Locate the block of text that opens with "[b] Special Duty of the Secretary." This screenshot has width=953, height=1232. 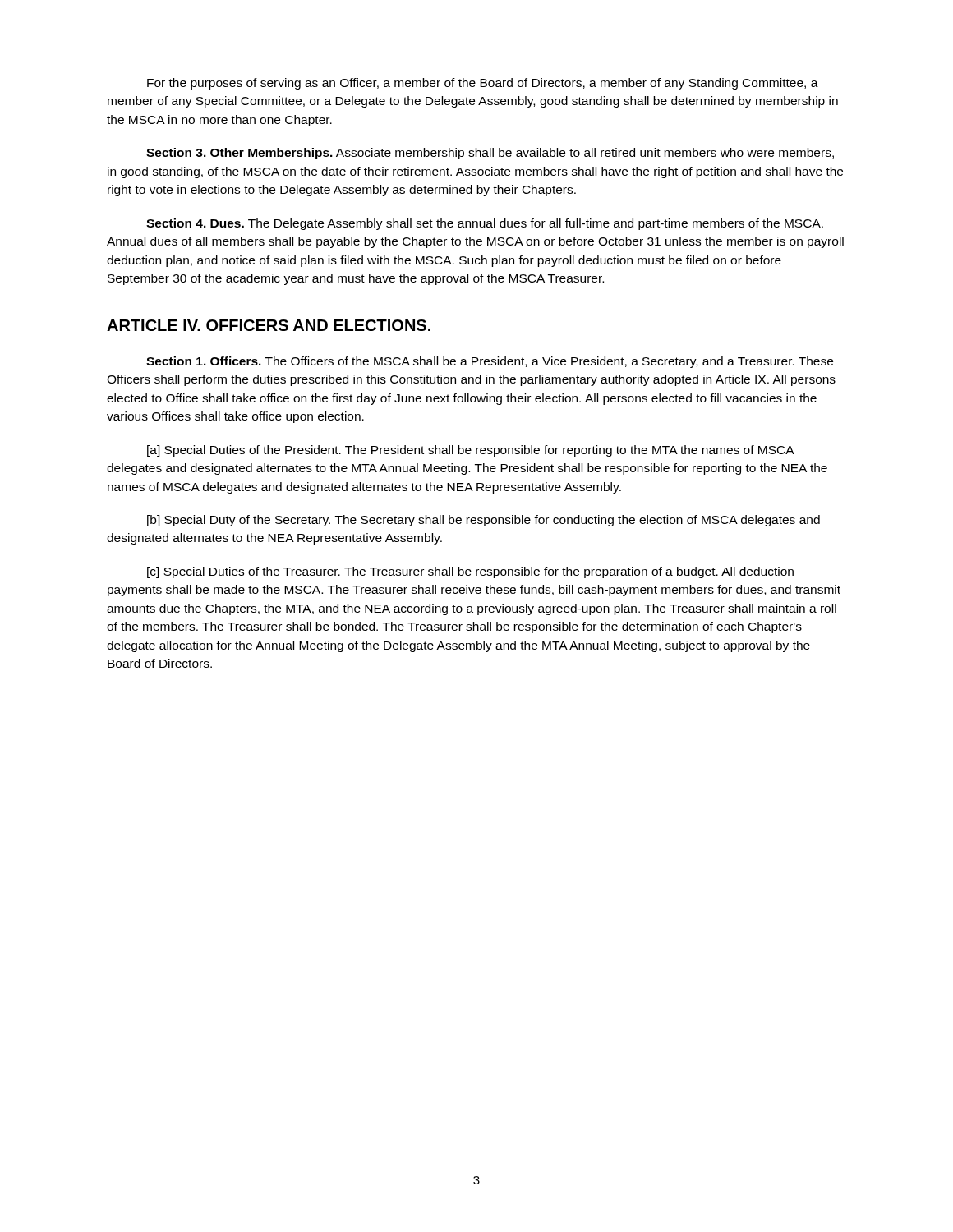(x=464, y=529)
